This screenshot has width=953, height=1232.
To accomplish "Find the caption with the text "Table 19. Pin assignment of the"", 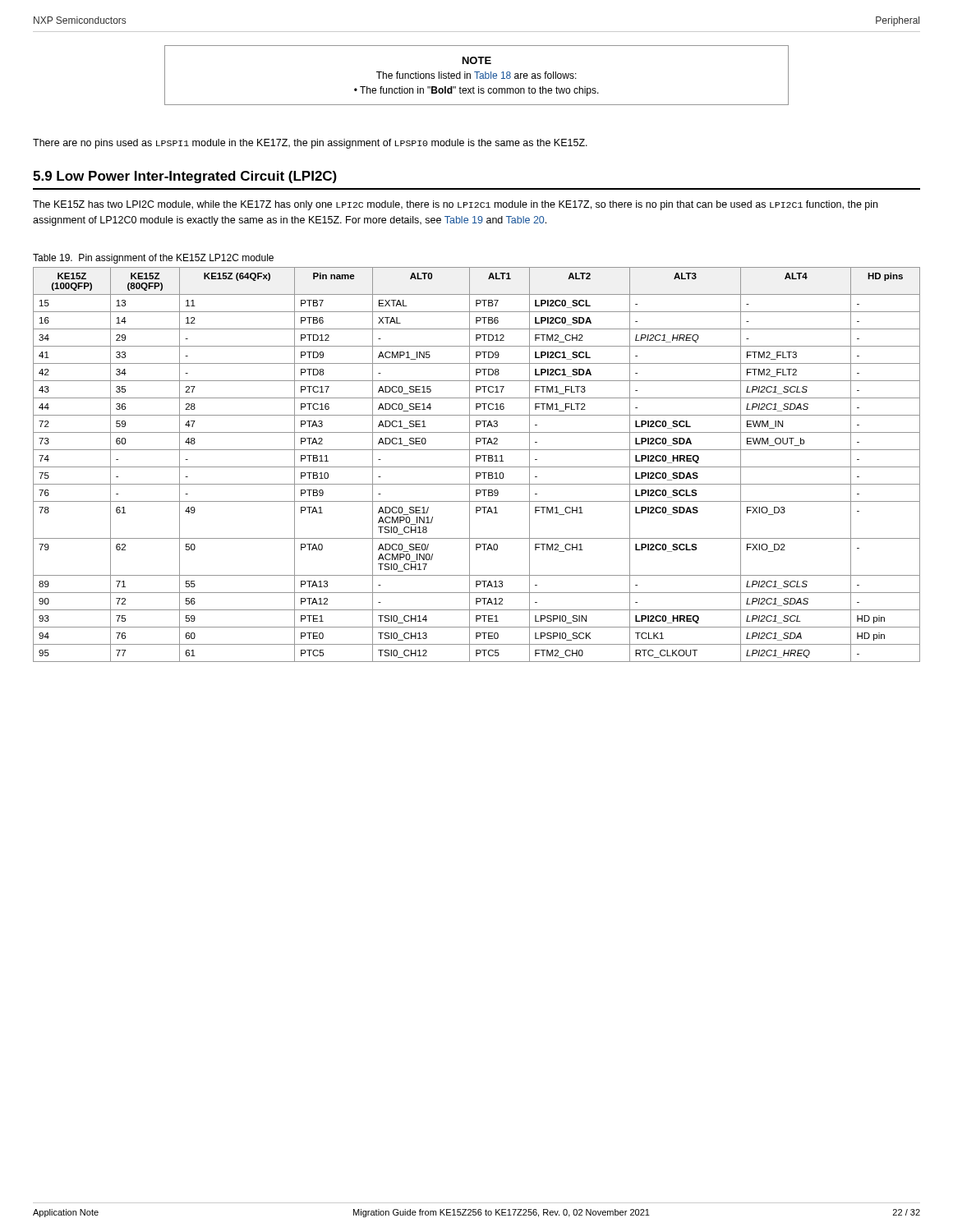I will (x=153, y=258).
